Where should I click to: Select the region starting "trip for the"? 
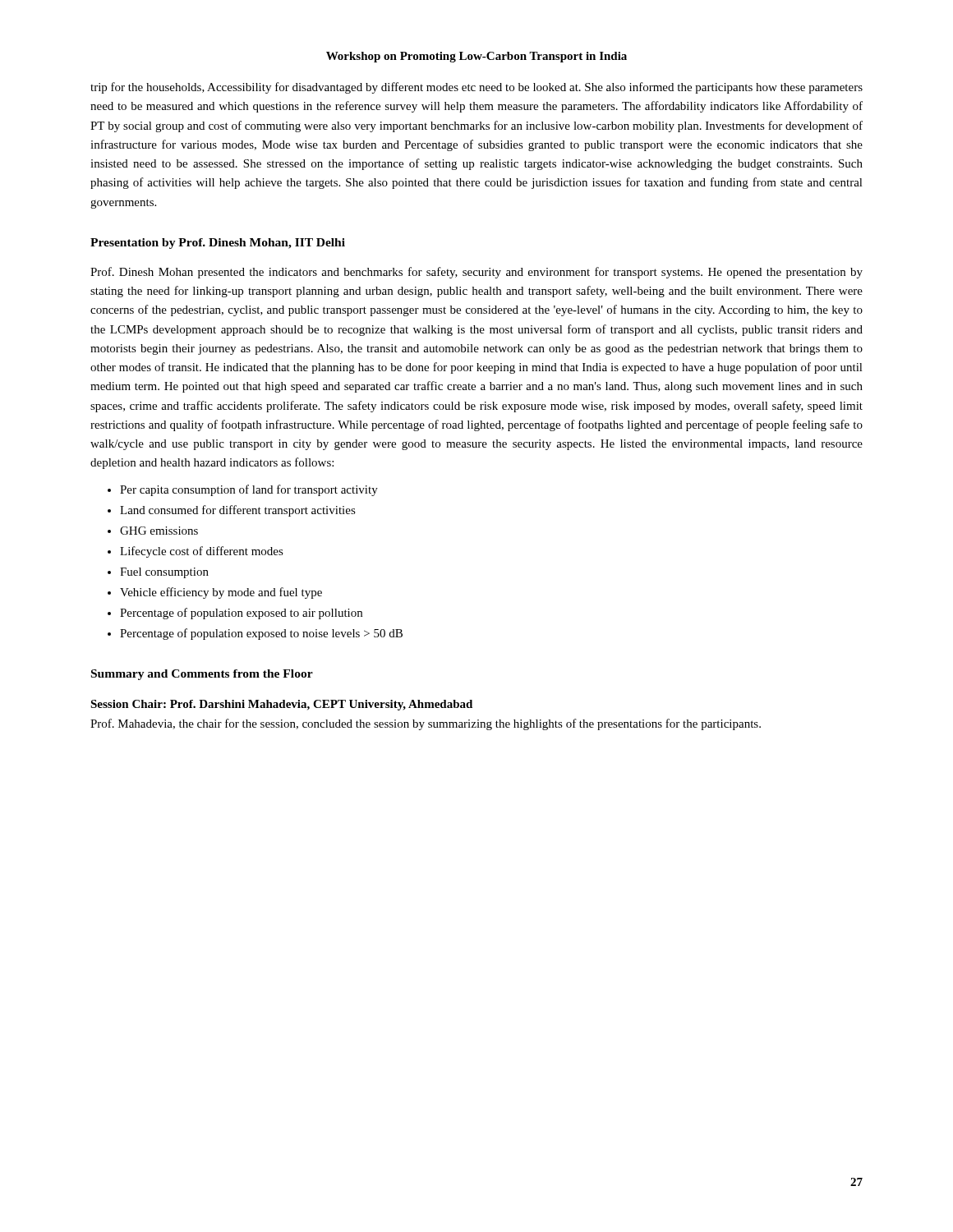[x=476, y=144]
